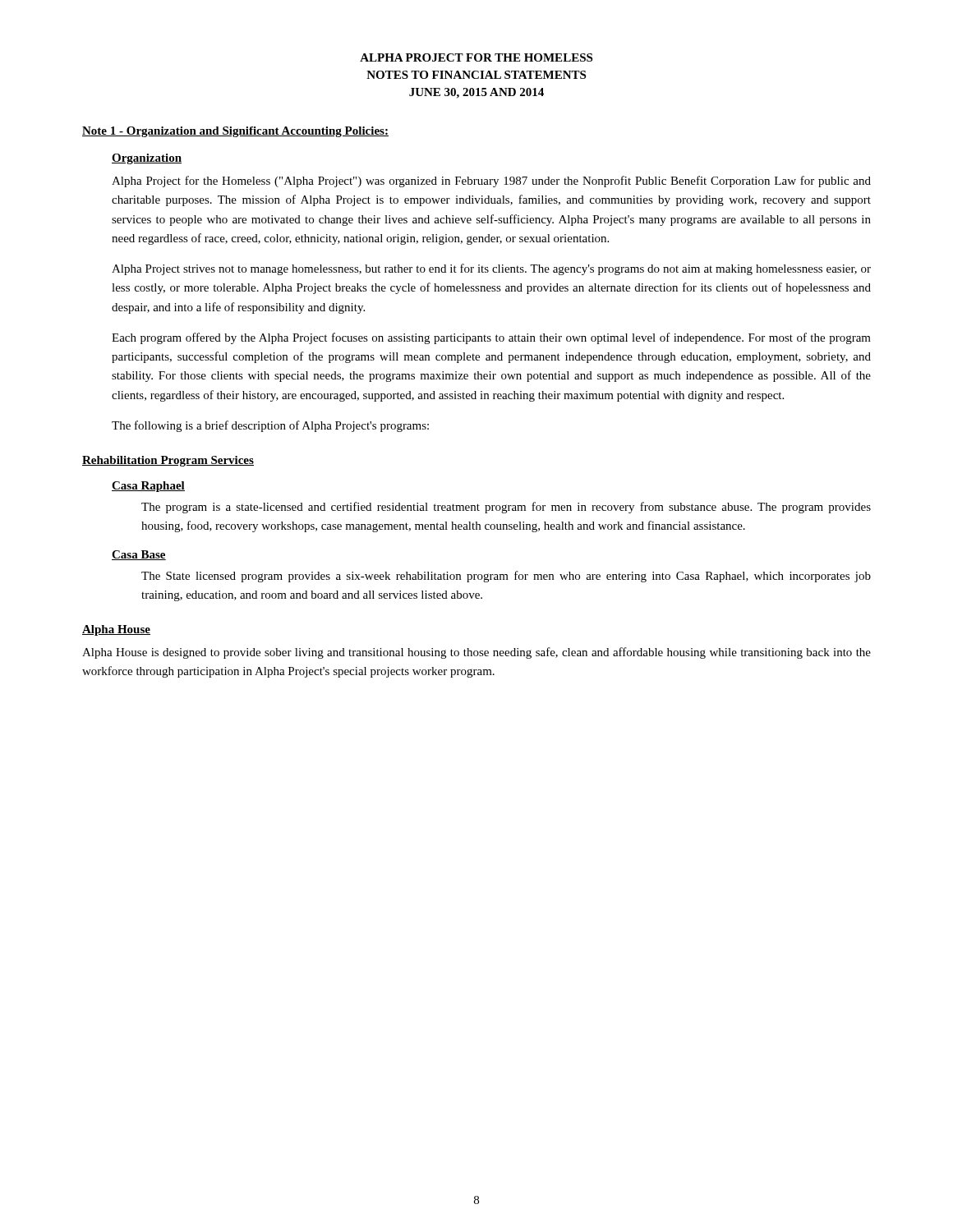This screenshot has width=953, height=1232.
Task: Locate the text "Alpha House"
Action: pyautogui.click(x=116, y=629)
